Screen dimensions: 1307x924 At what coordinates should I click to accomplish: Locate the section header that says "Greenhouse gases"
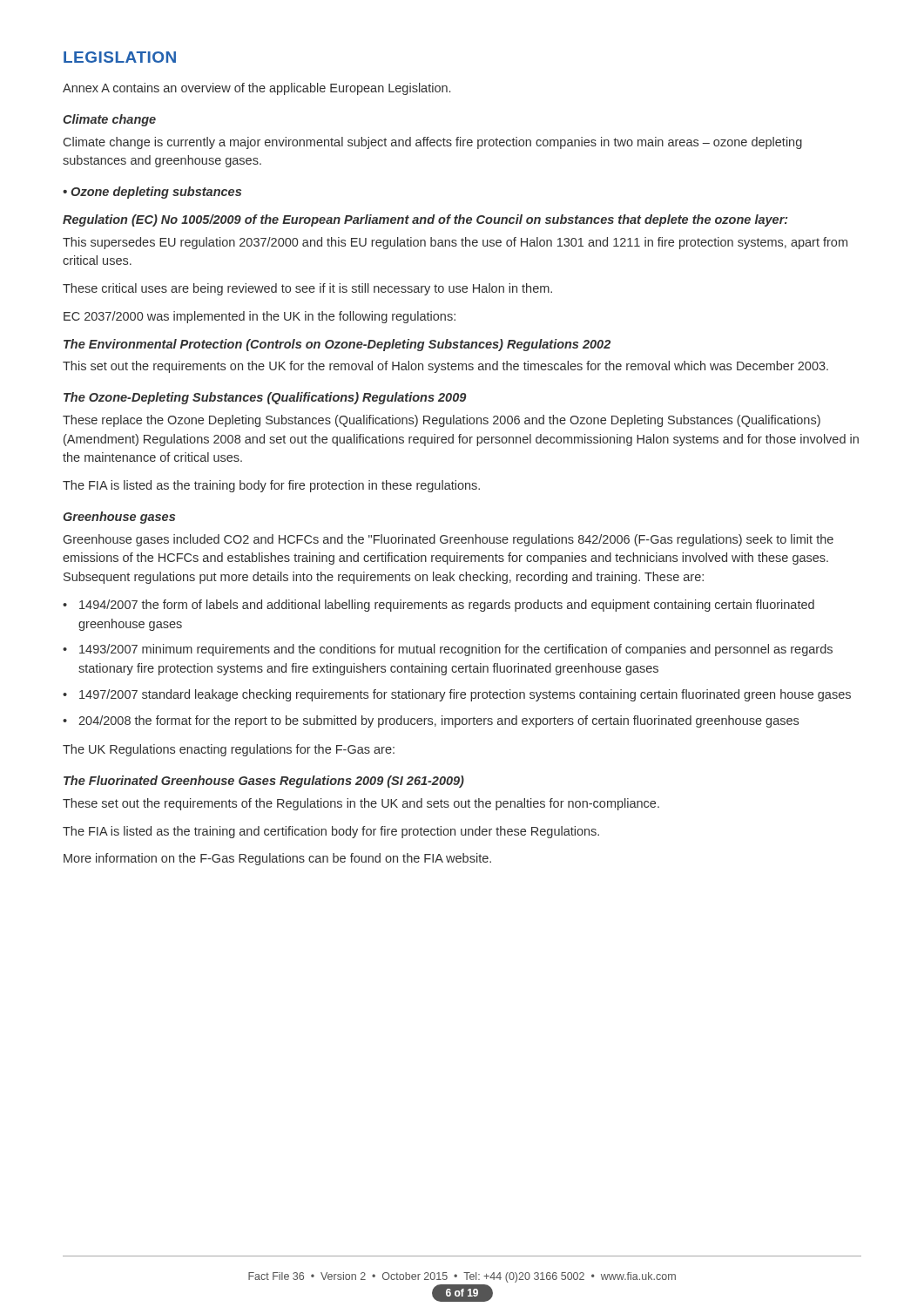click(119, 518)
